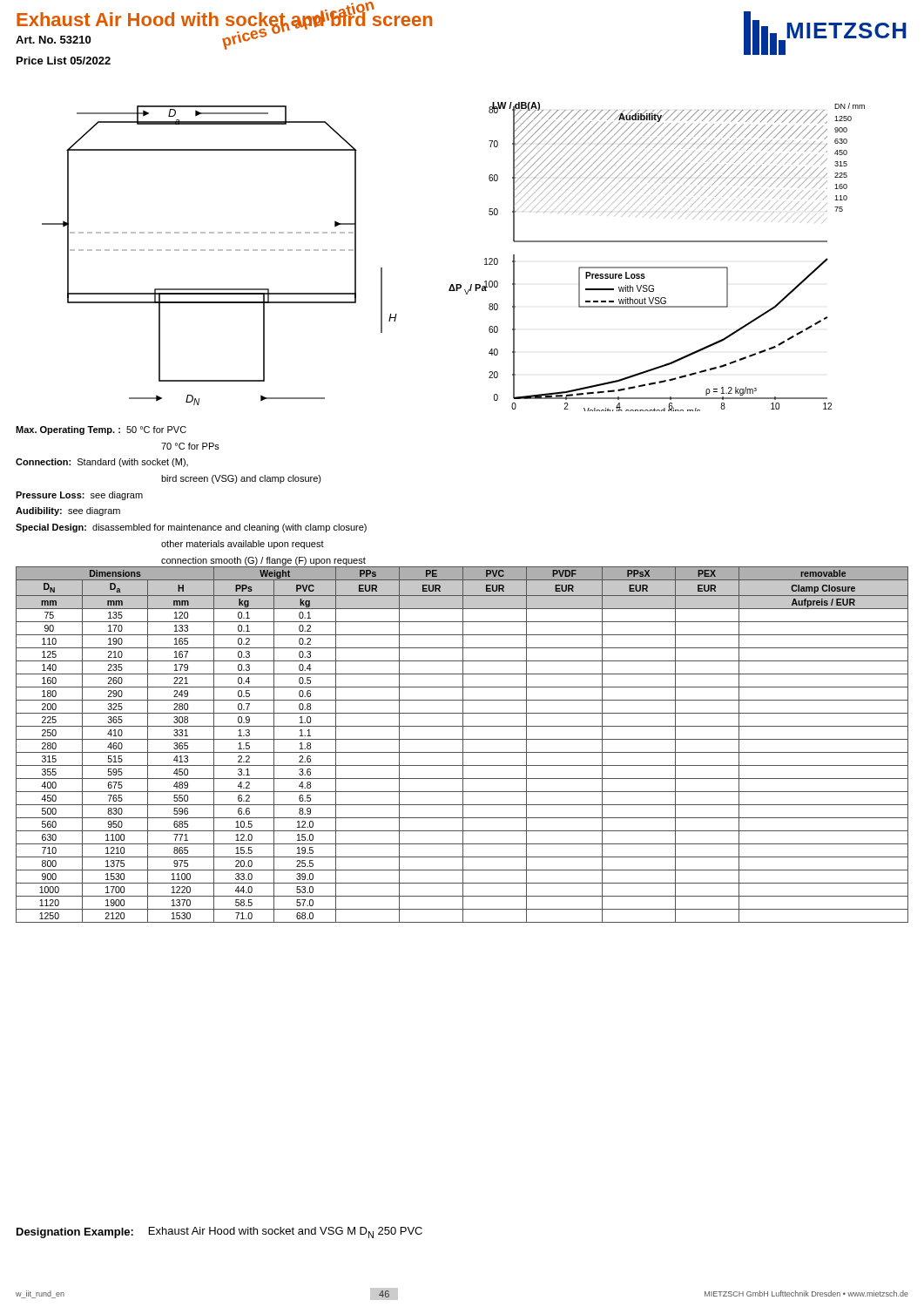
Task: Click on the element starting "prices on application"
Action: [298, 25]
